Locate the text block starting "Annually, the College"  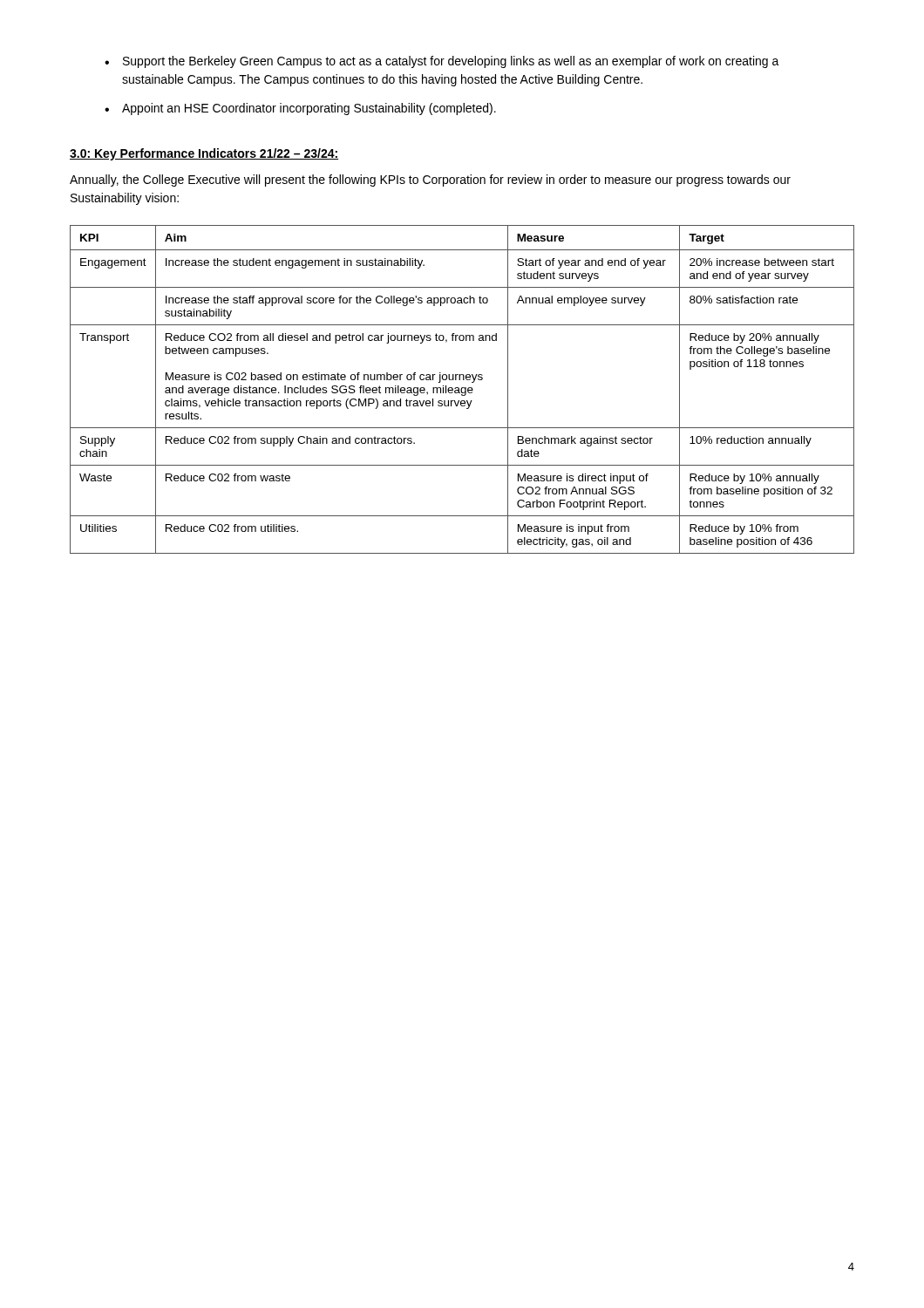pos(430,189)
